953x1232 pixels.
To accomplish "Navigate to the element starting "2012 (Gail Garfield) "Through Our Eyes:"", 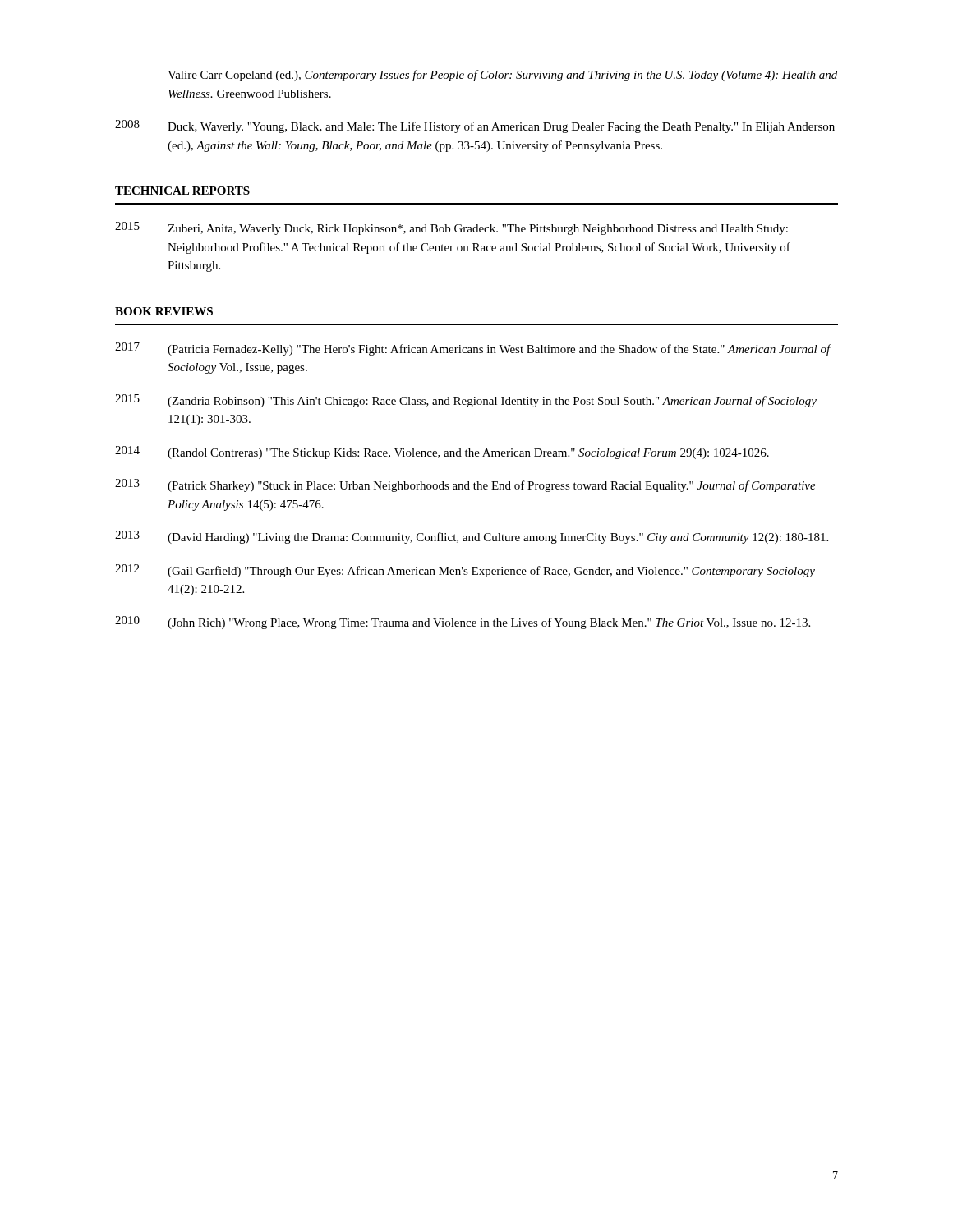I will pos(476,580).
